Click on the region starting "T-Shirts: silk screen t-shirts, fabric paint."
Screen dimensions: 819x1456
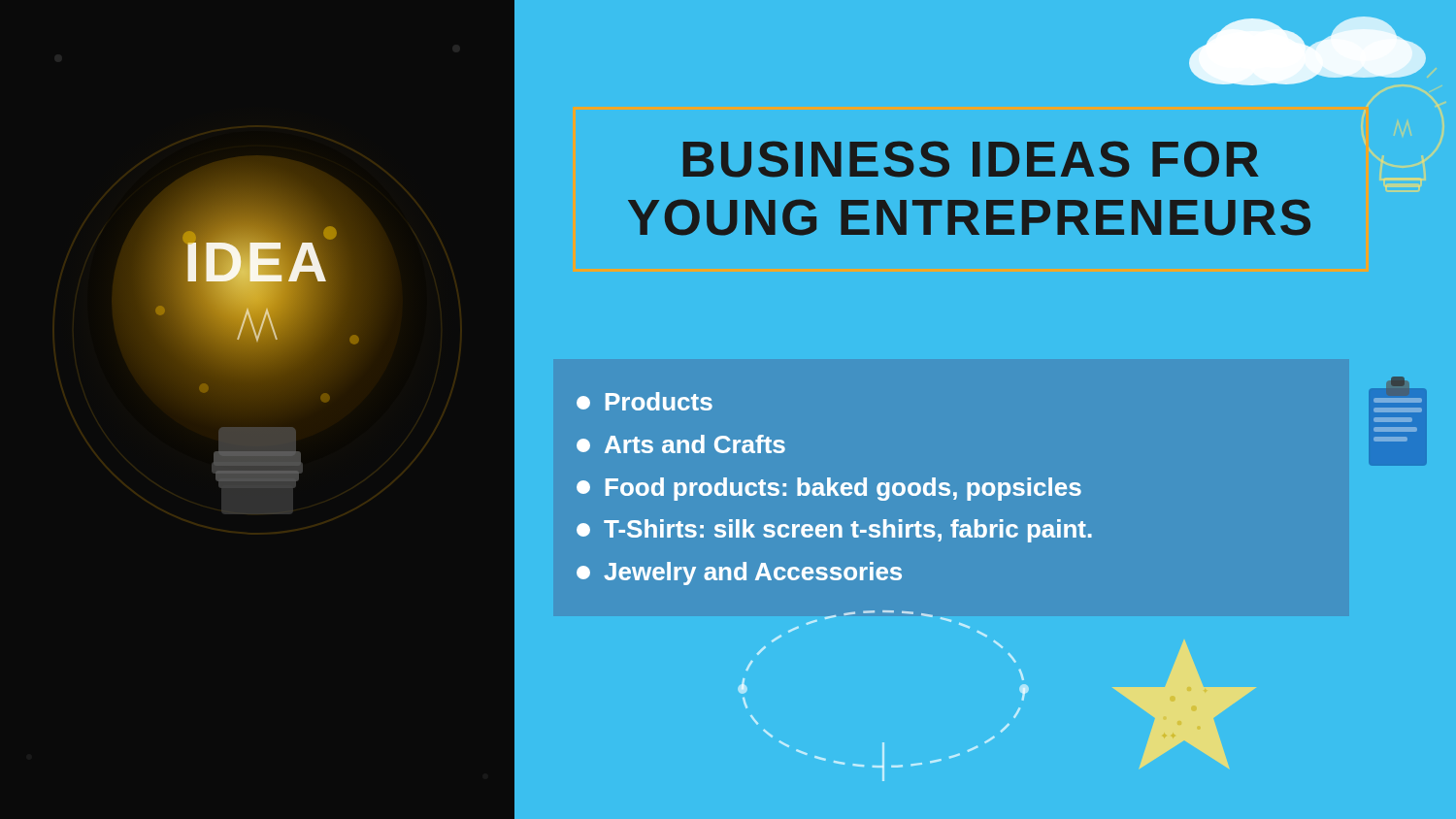835,530
